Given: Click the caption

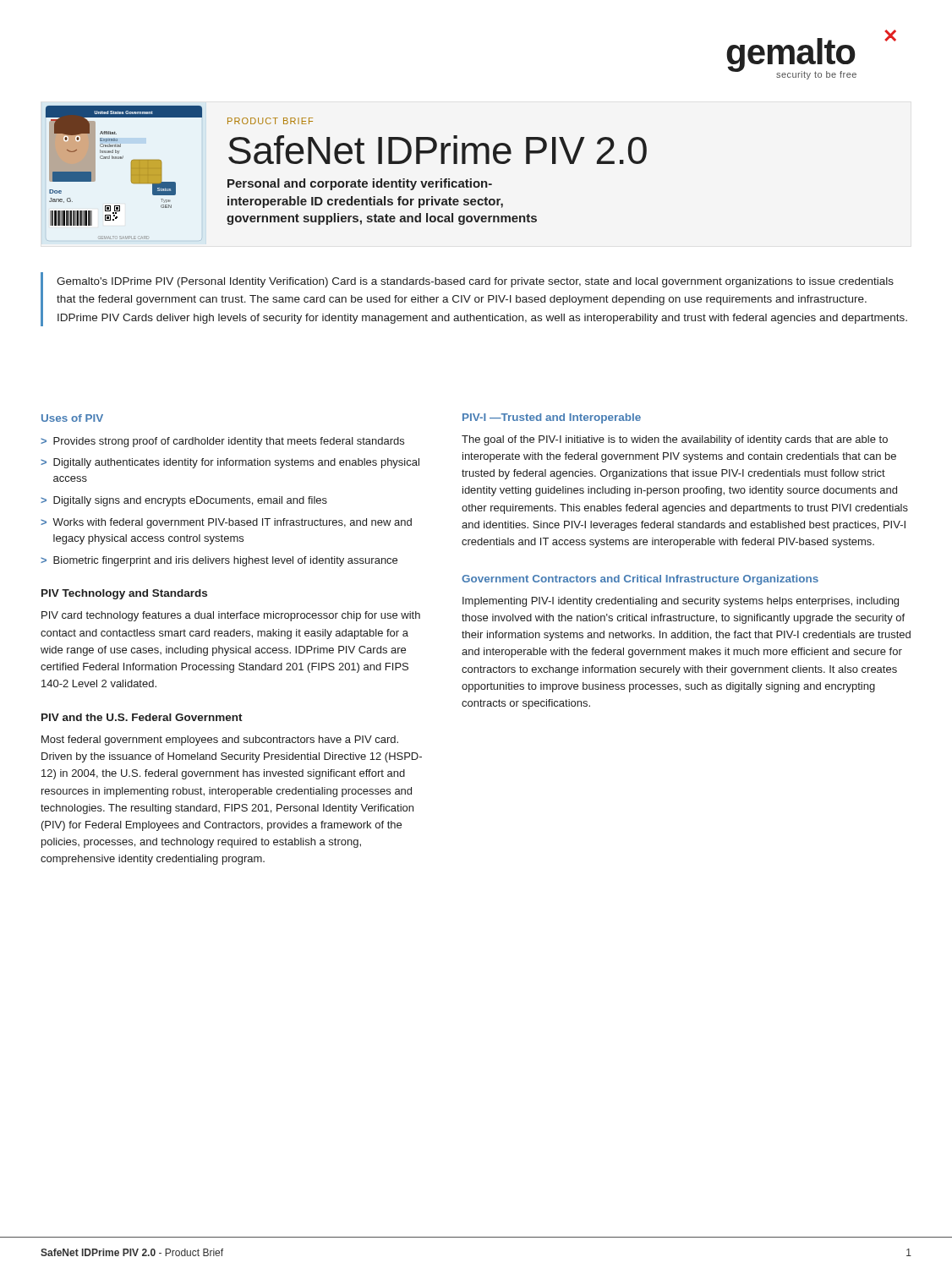Looking at the screenshot, I should 271,121.
